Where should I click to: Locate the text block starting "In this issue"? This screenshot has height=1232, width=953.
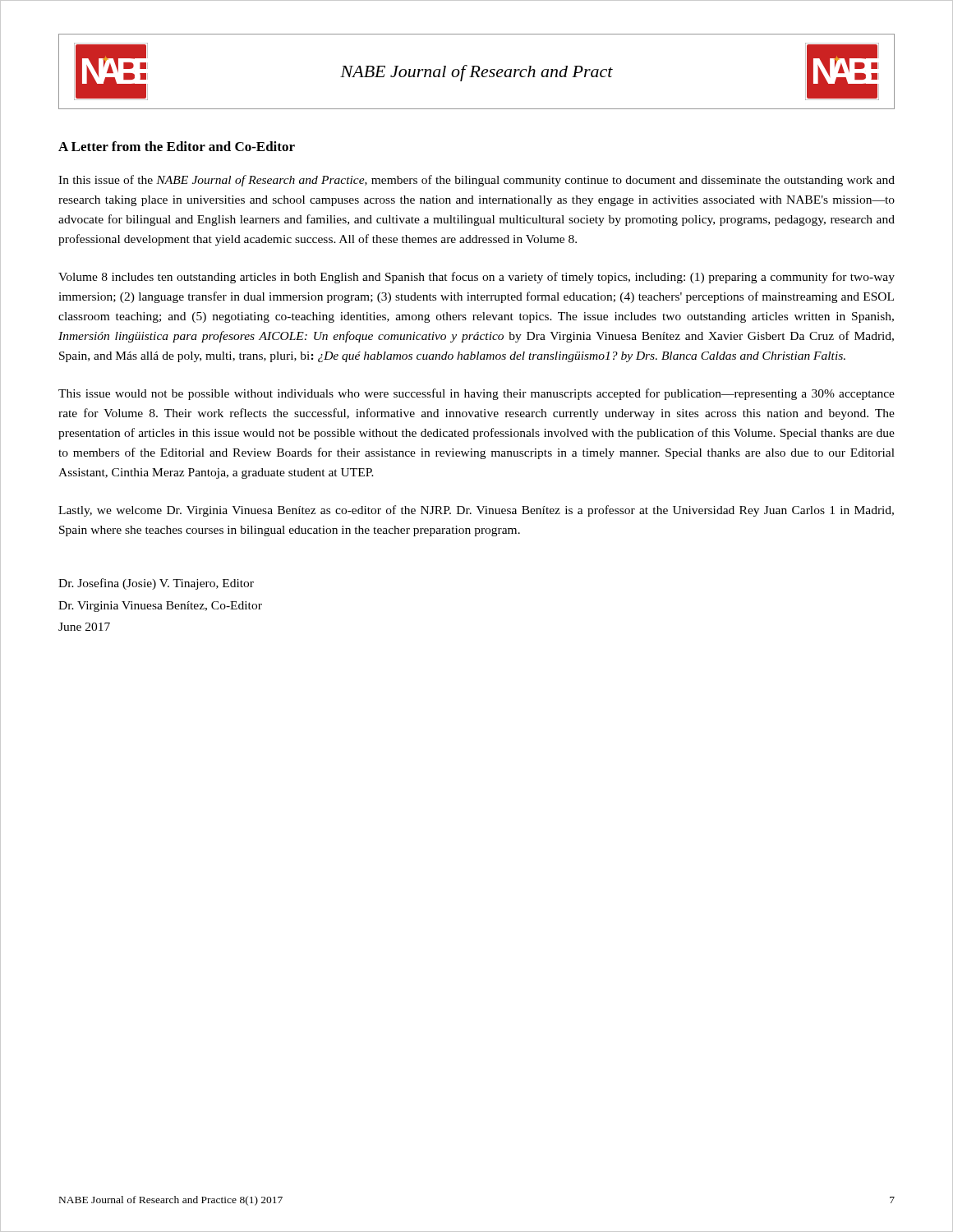(476, 209)
